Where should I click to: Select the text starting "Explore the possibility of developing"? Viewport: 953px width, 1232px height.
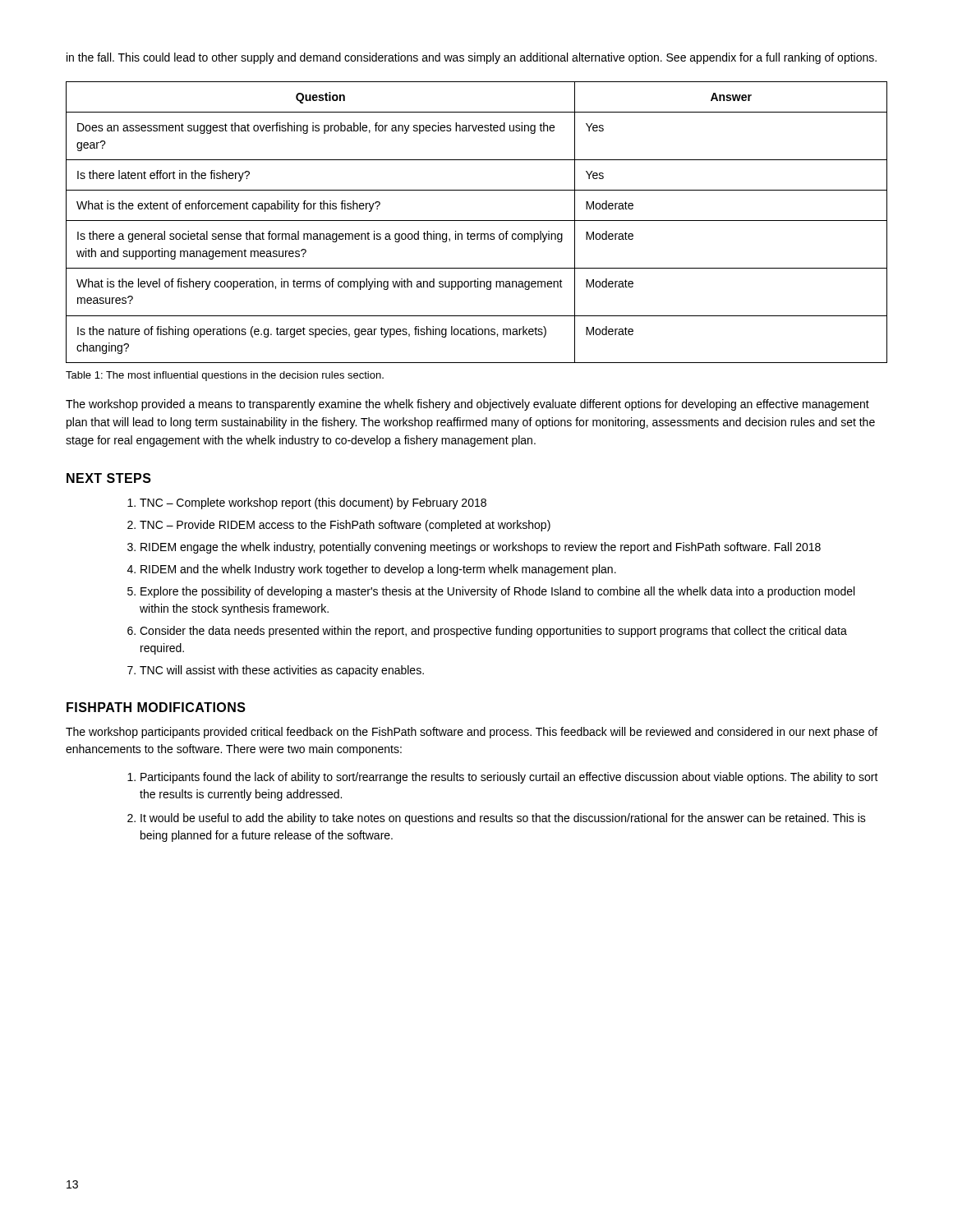click(498, 600)
